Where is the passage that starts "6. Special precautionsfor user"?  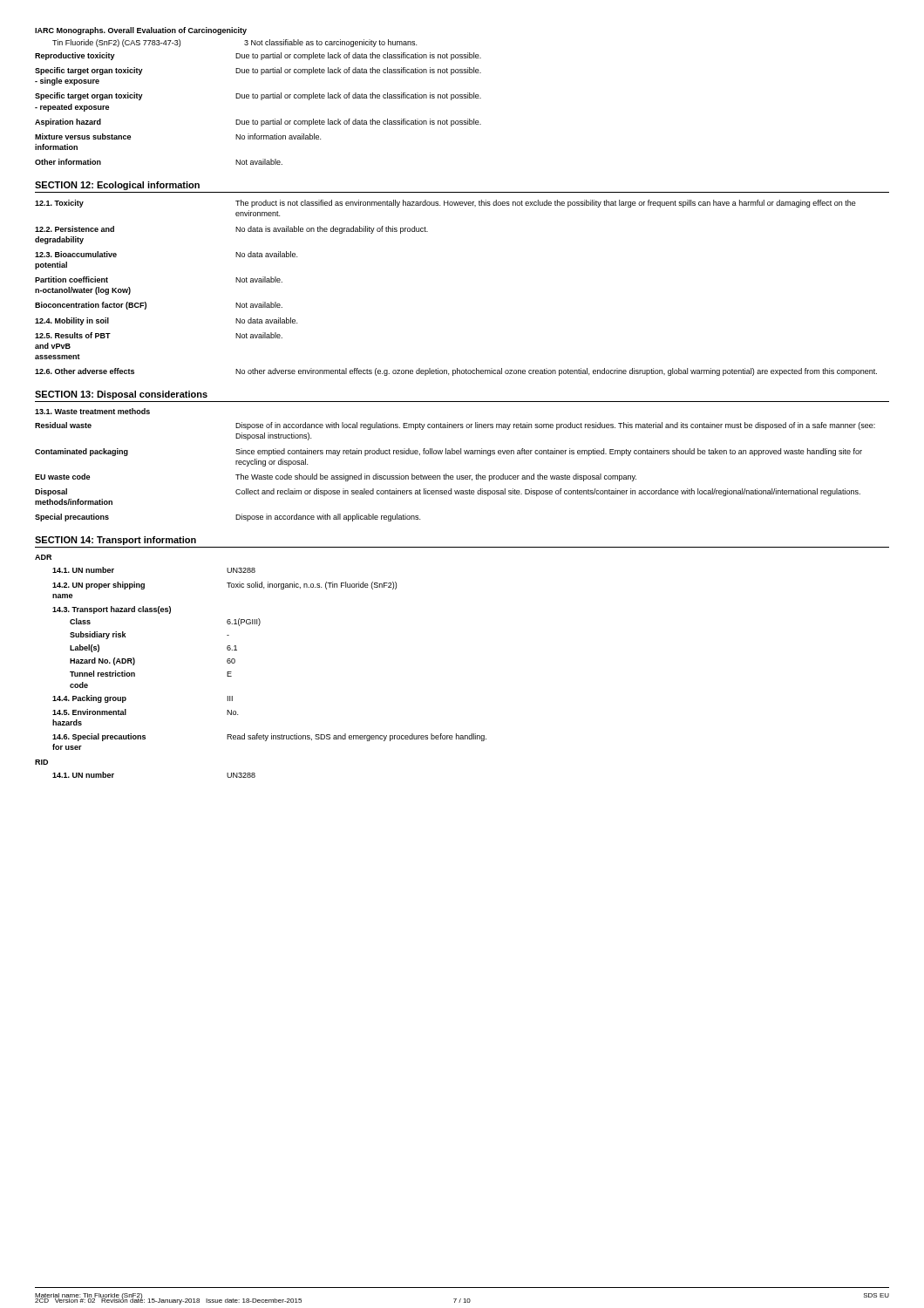click(471, 742)
